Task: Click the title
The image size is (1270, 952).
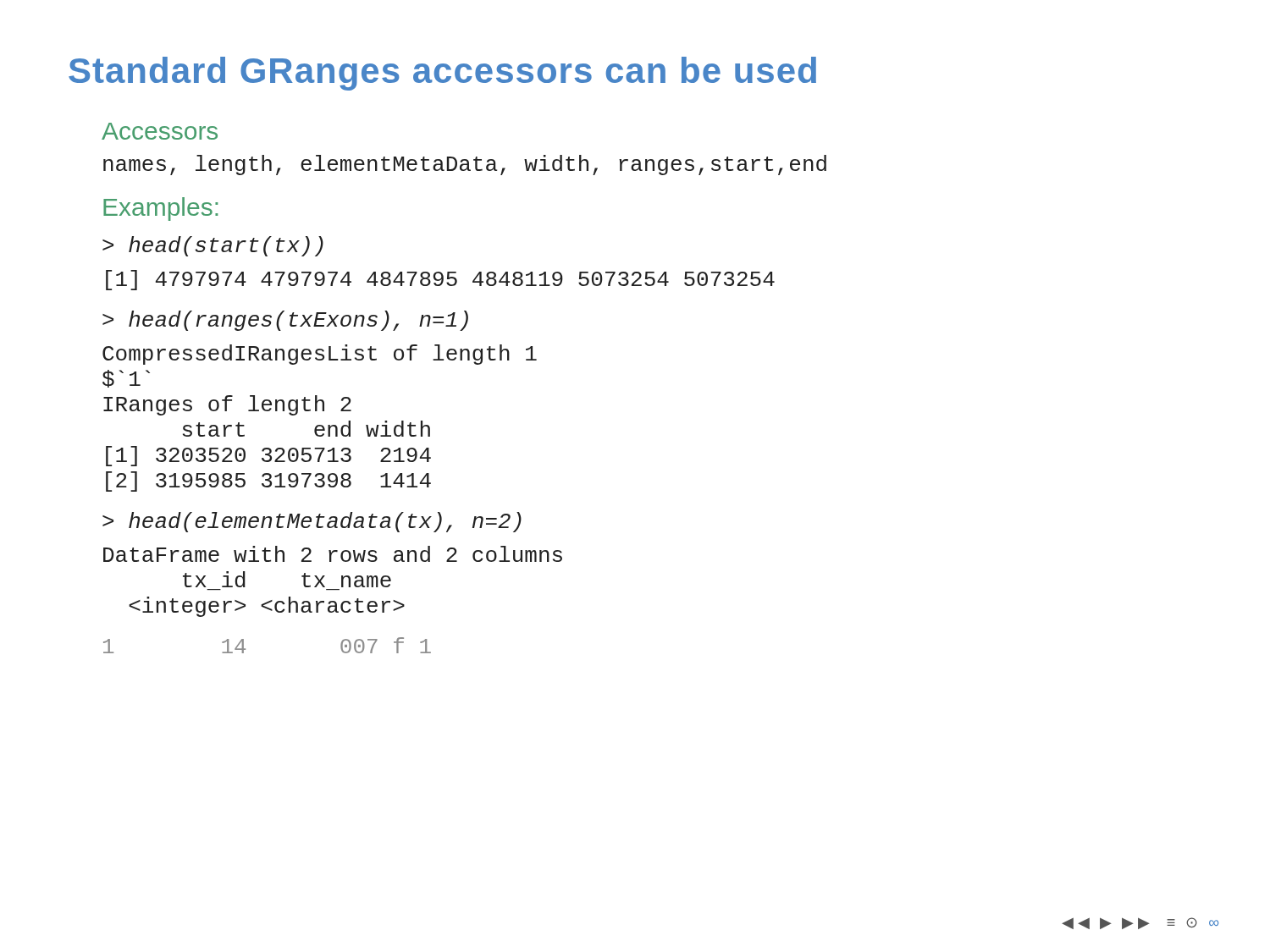Action: 443,71
